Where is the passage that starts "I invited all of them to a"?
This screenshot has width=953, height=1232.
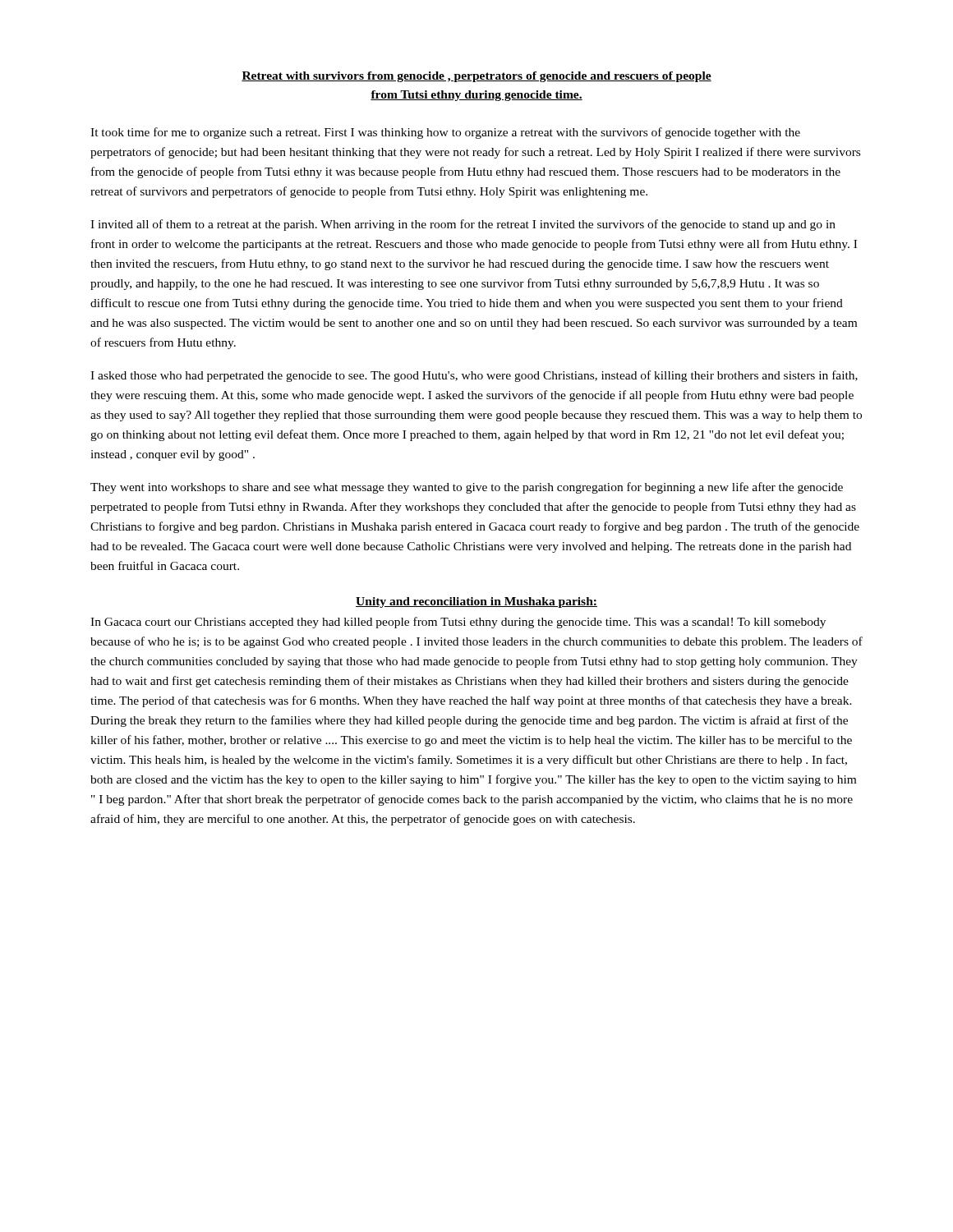pyautogui.click(x=474, y=283)
